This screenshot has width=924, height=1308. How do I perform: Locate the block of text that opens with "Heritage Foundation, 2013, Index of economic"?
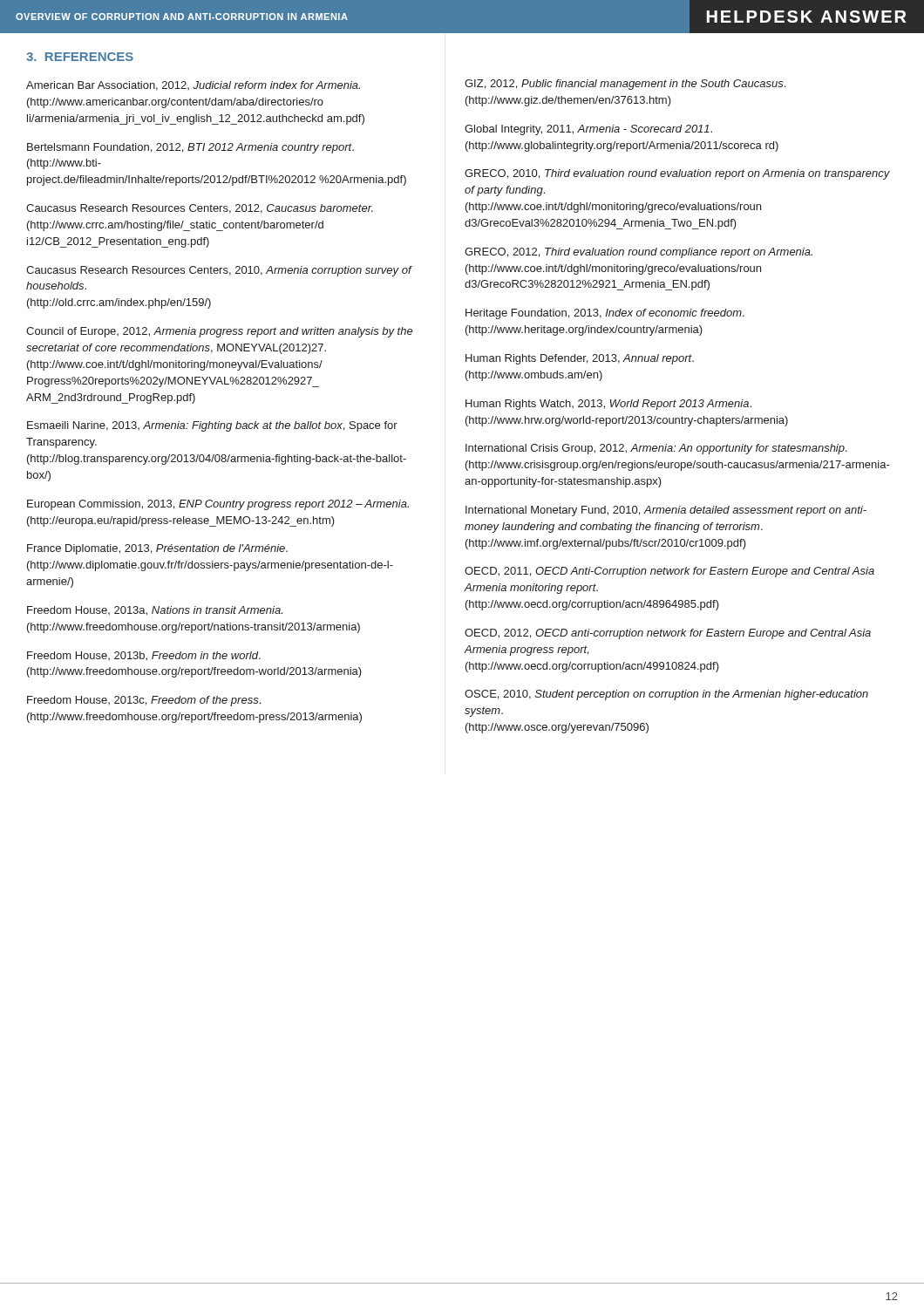(605, 321)
